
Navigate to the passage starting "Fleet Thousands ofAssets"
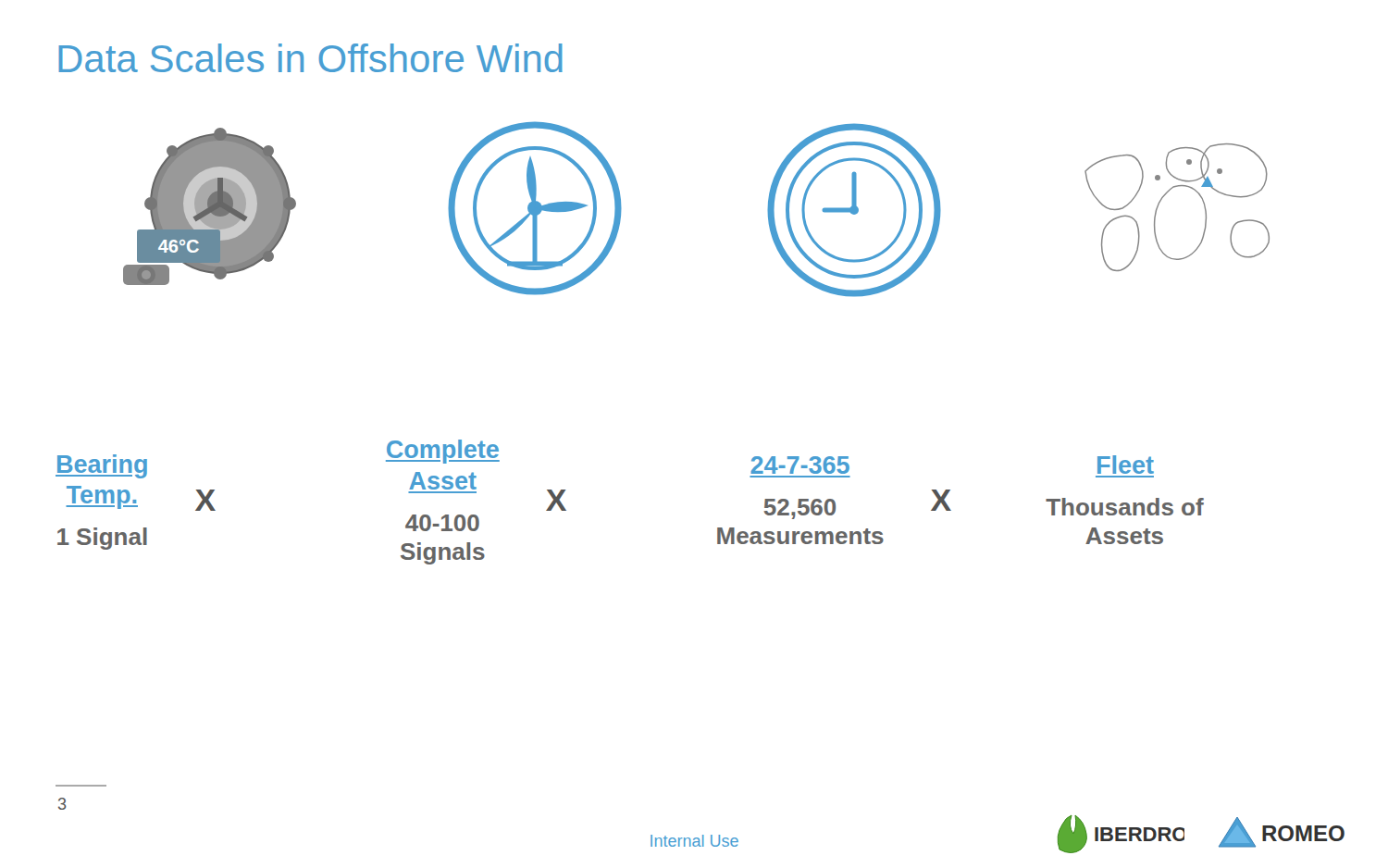click(1125, 500)
